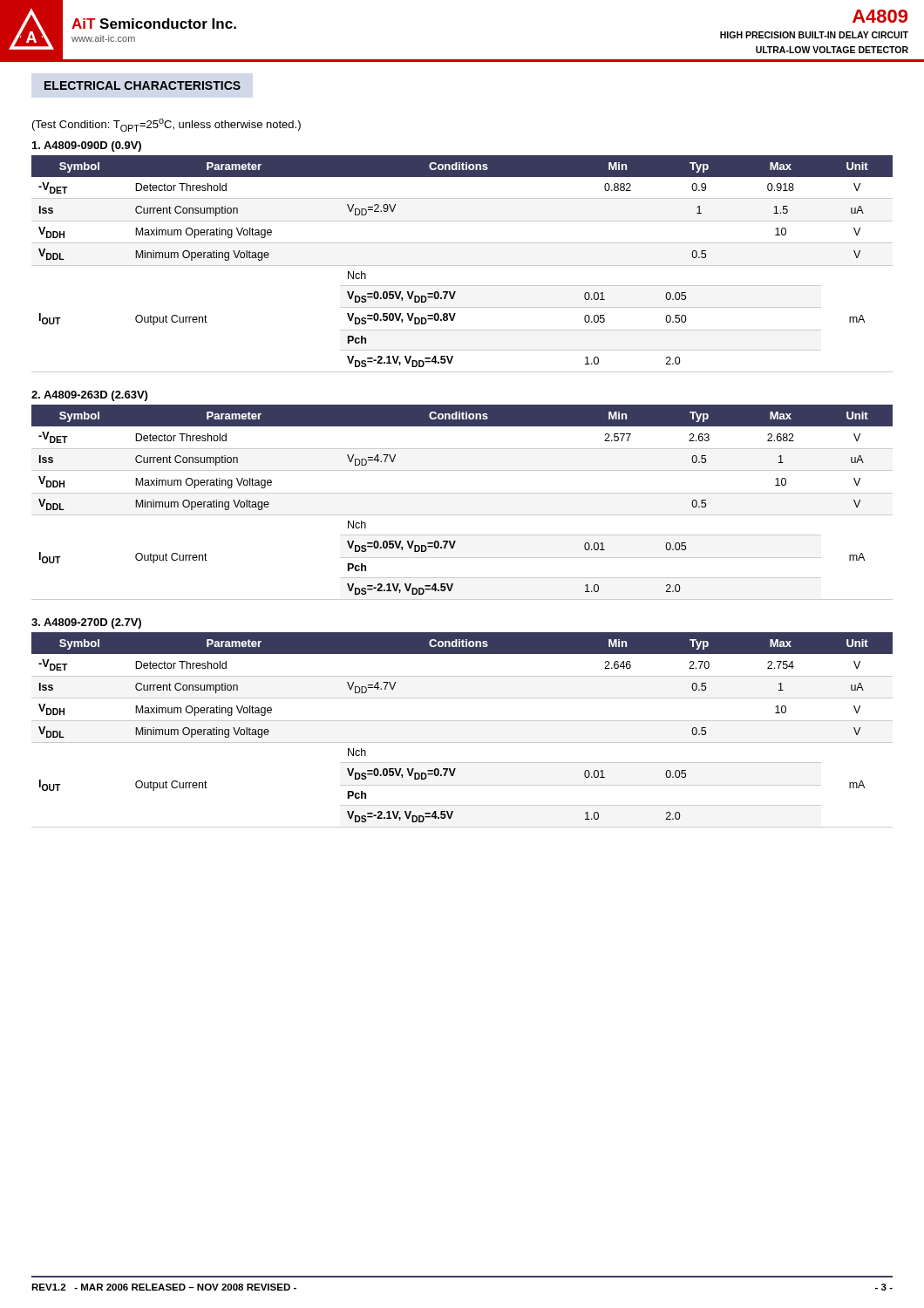The width and height of the screenshot is (924, 1308).
Task: Click on the caption with the text "A4809-090D (0.9V)"
Action: (x=87, y=145)
